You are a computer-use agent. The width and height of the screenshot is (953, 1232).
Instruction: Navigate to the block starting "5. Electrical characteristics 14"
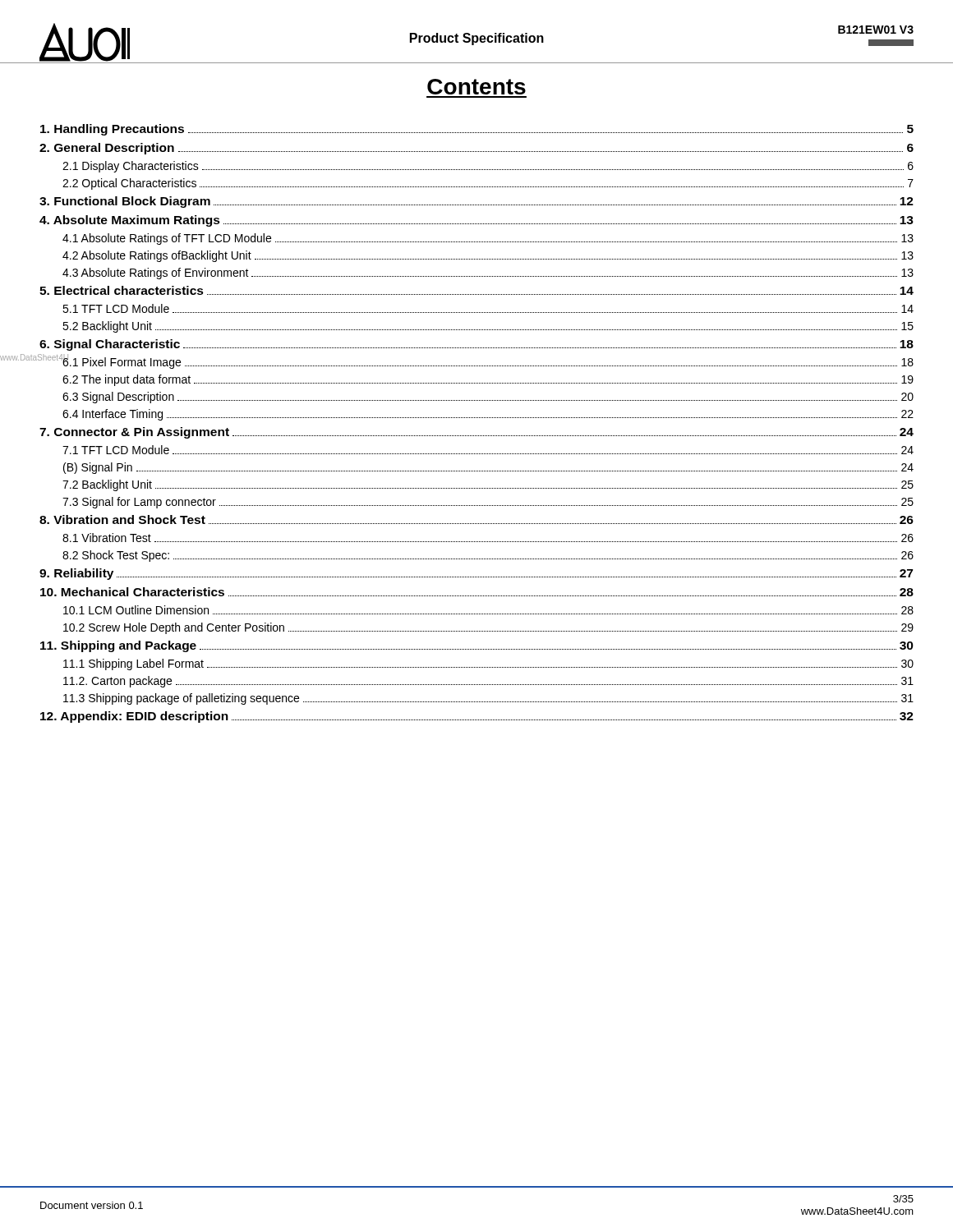pyautogui.click(x=476, y=291)
